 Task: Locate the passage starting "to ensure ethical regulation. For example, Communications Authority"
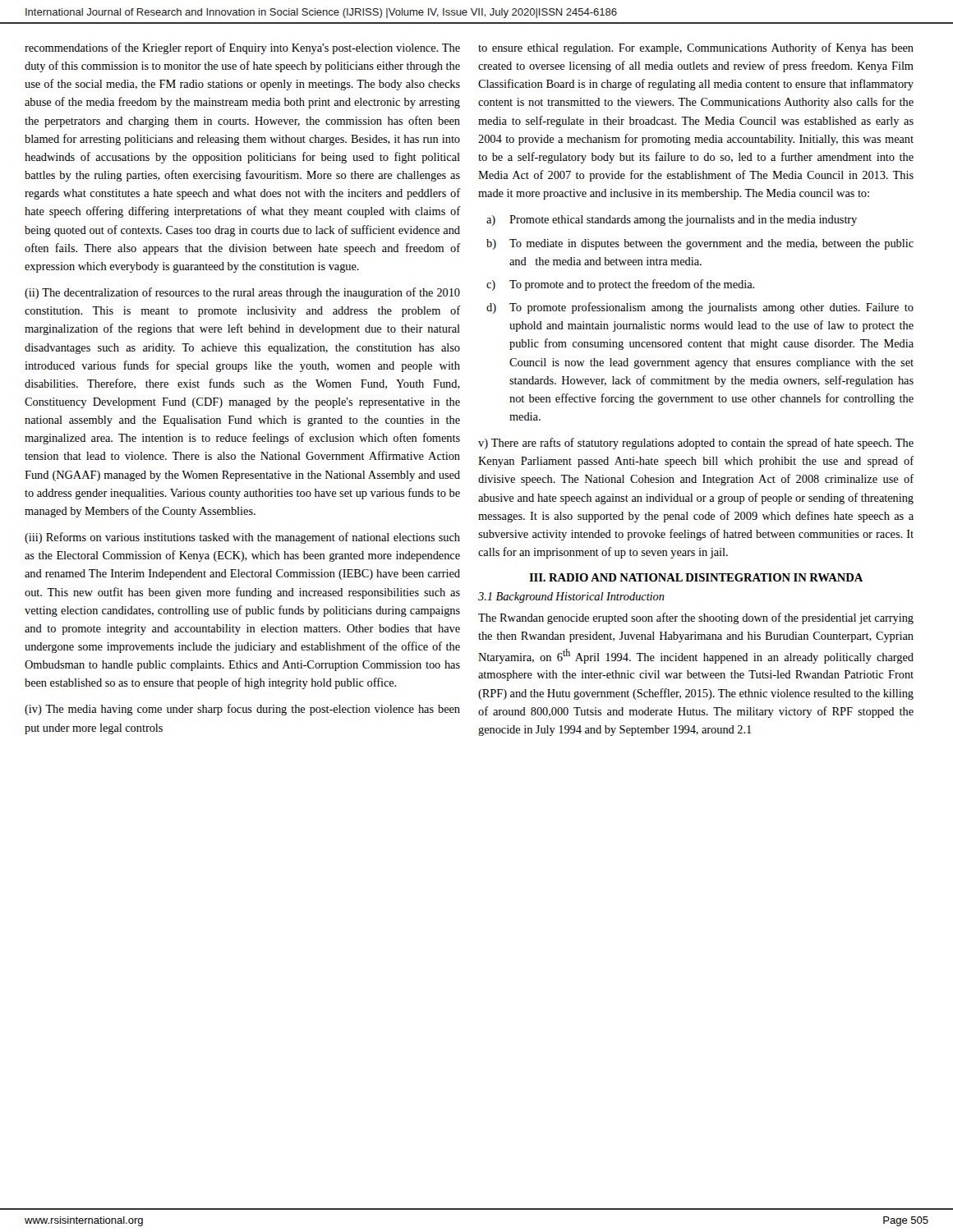pos(696,120)
